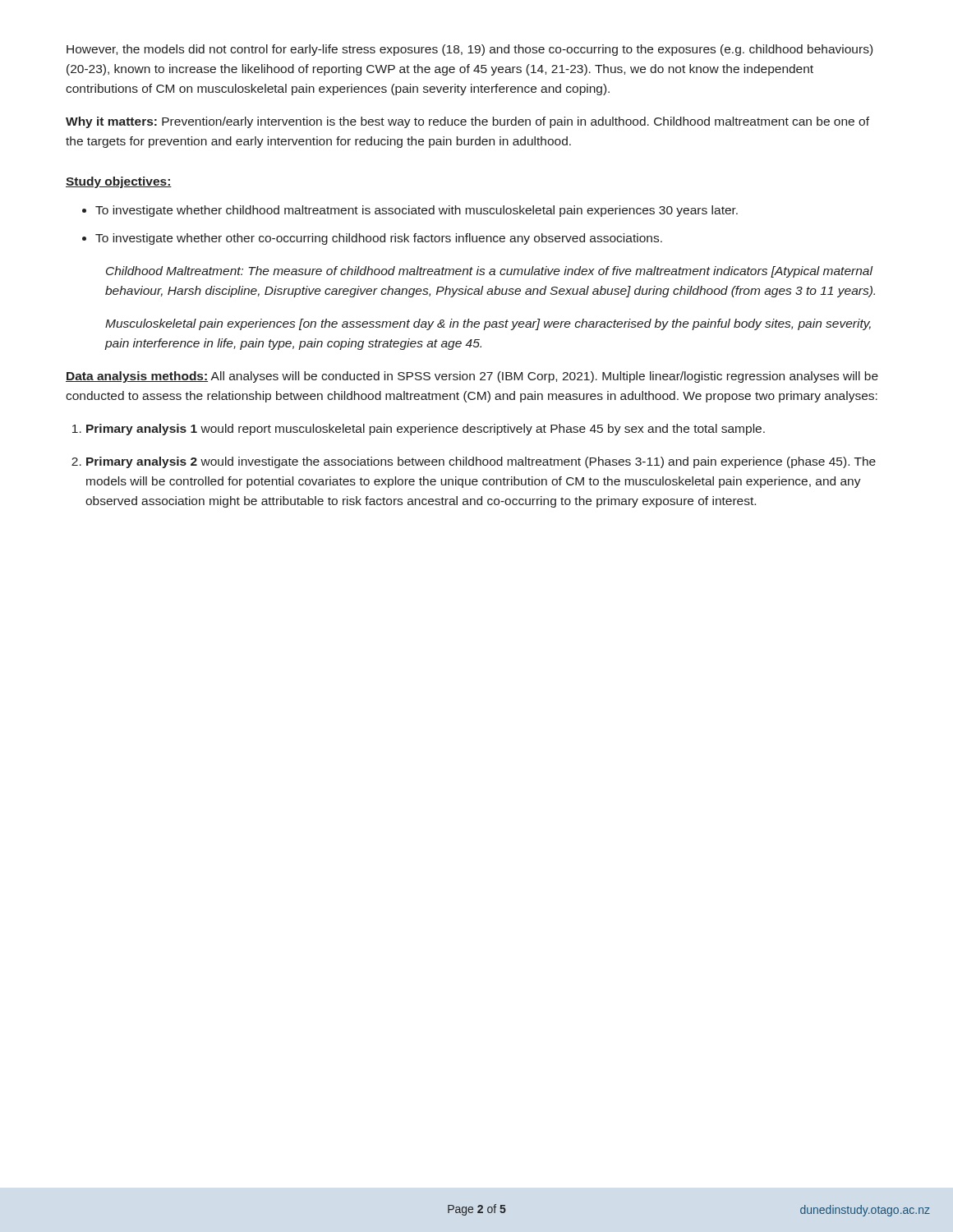The height and width of the screenshot is (1232, 953).
Task: Click the passage that begins "Data analysis methods: All"
Action: 472,386
